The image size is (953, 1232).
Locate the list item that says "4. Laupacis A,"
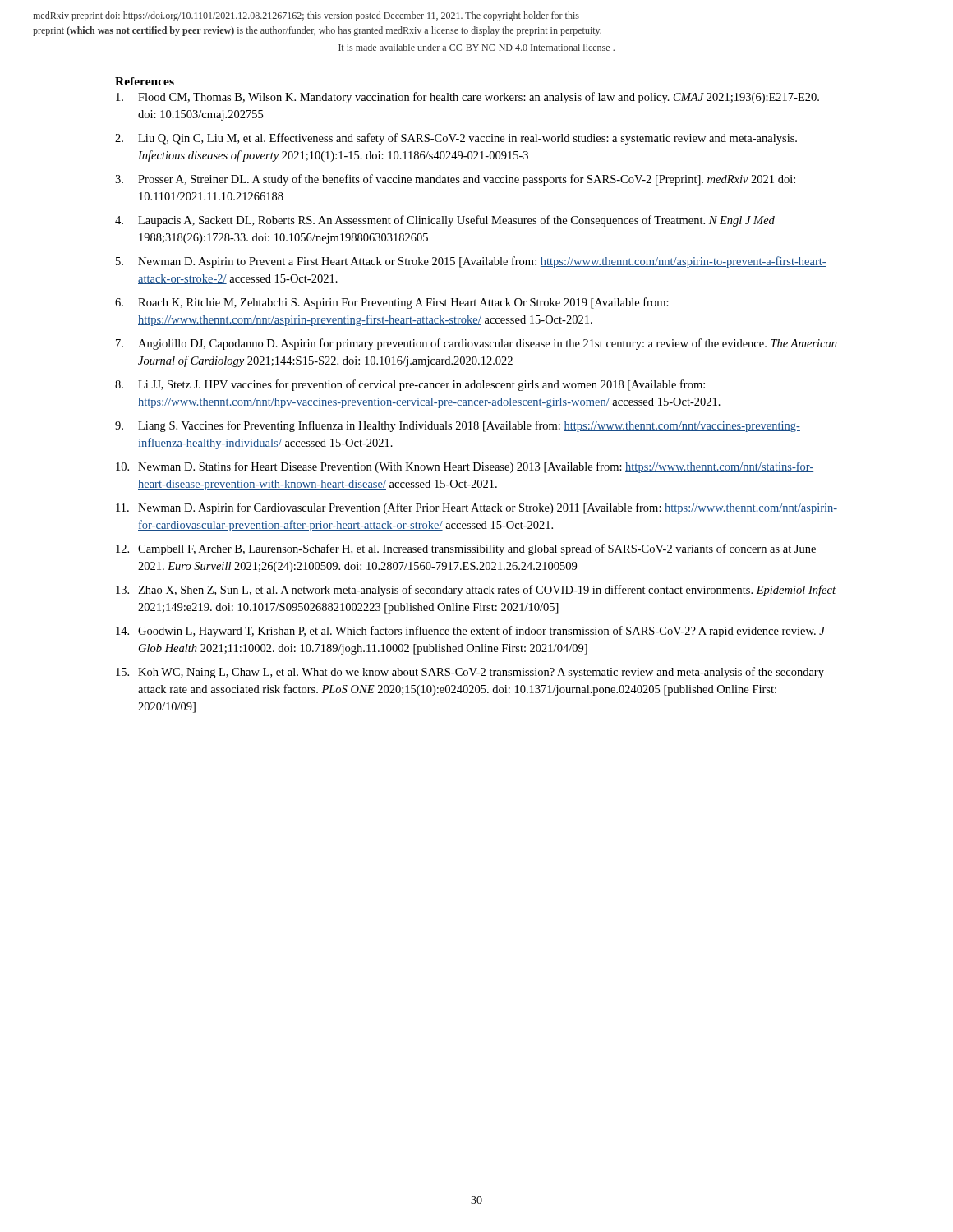click(476, 229)
